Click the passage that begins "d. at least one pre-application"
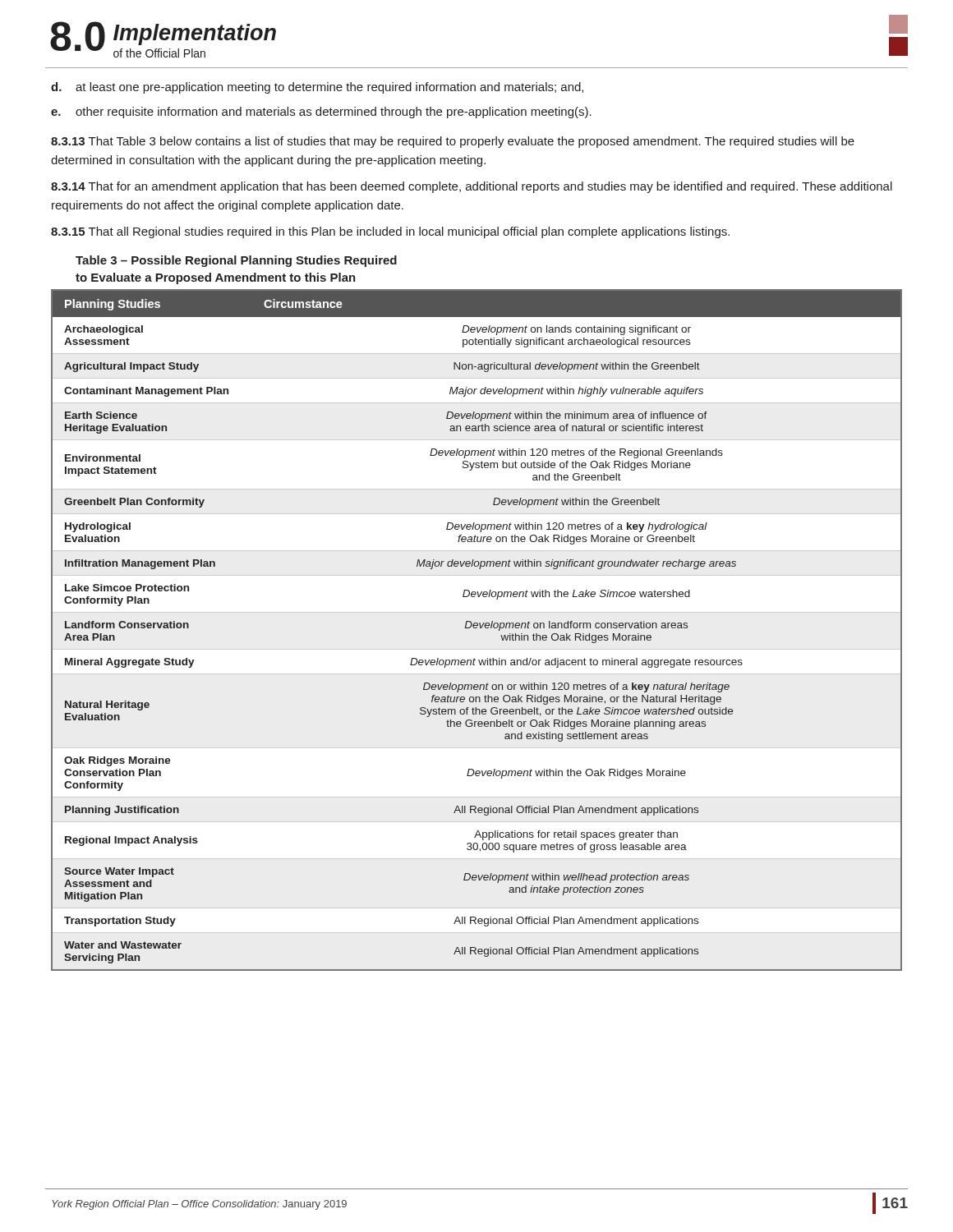 (318, 87)
